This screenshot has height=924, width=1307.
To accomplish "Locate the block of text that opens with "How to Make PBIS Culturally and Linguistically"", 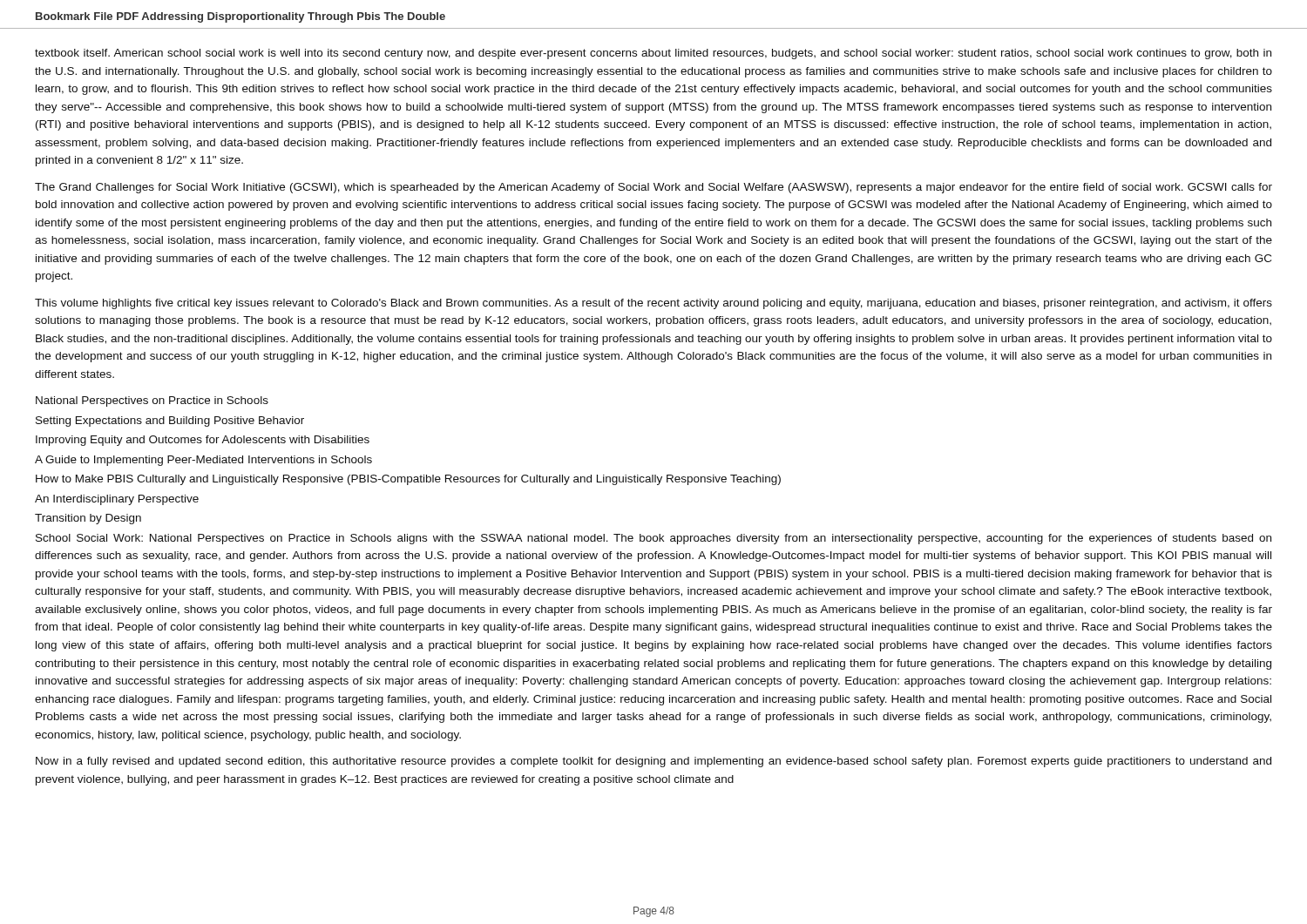I will click(408, 479).
